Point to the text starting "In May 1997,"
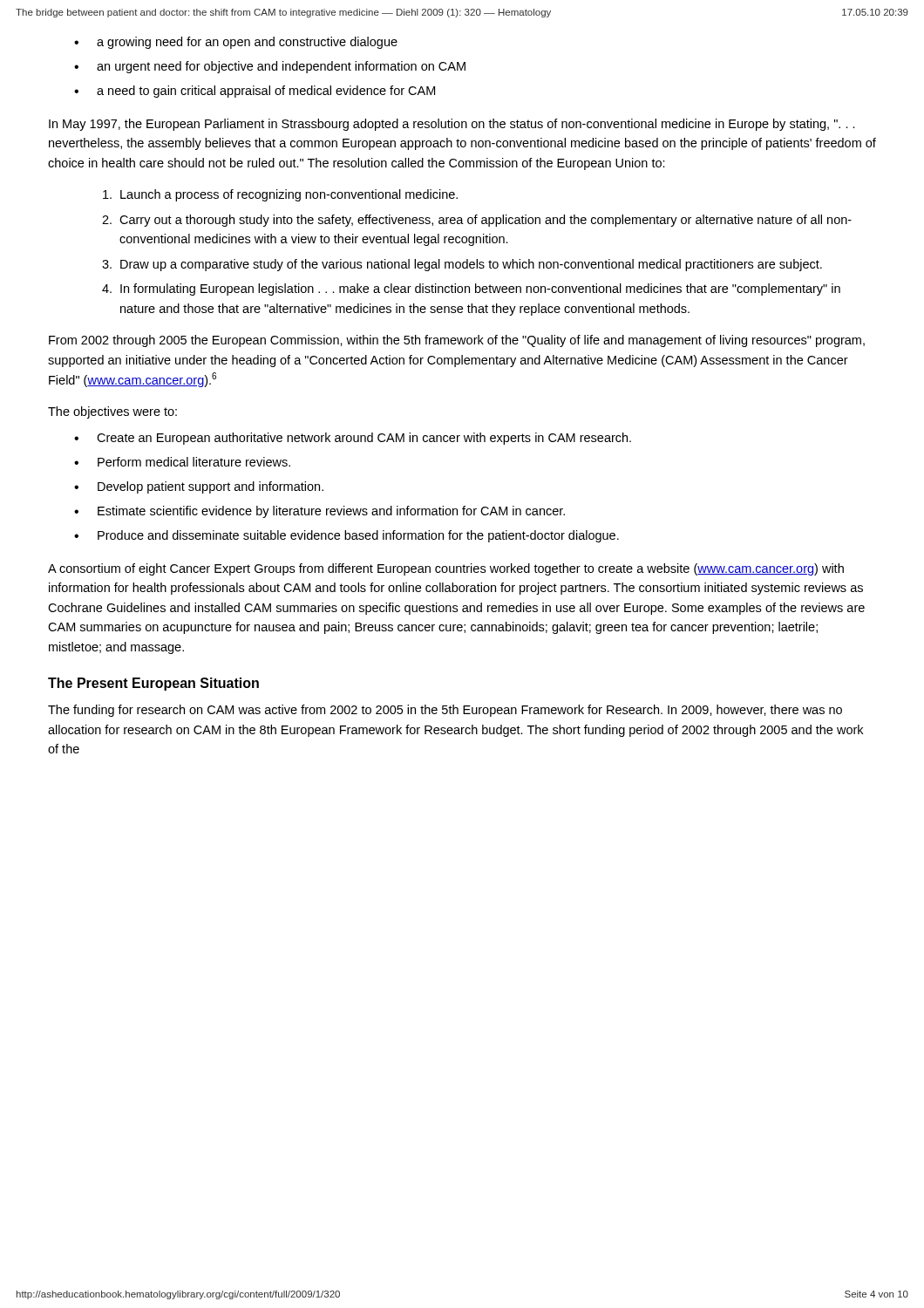Screen dimensions: 1308x924 [x=462, y=143]
